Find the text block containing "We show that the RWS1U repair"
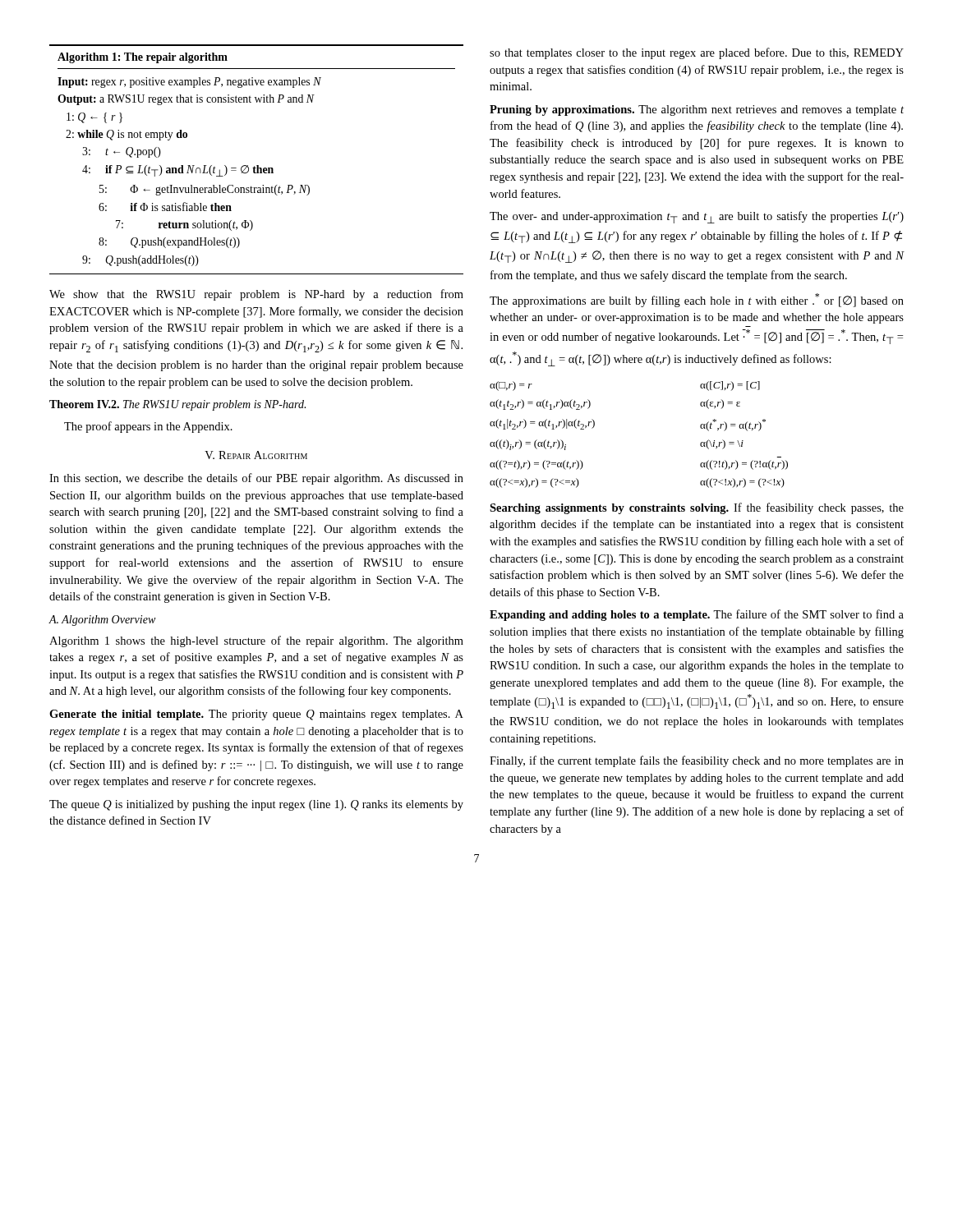The width and height of the screenshot is (953, 1232). tap(256, 338)
